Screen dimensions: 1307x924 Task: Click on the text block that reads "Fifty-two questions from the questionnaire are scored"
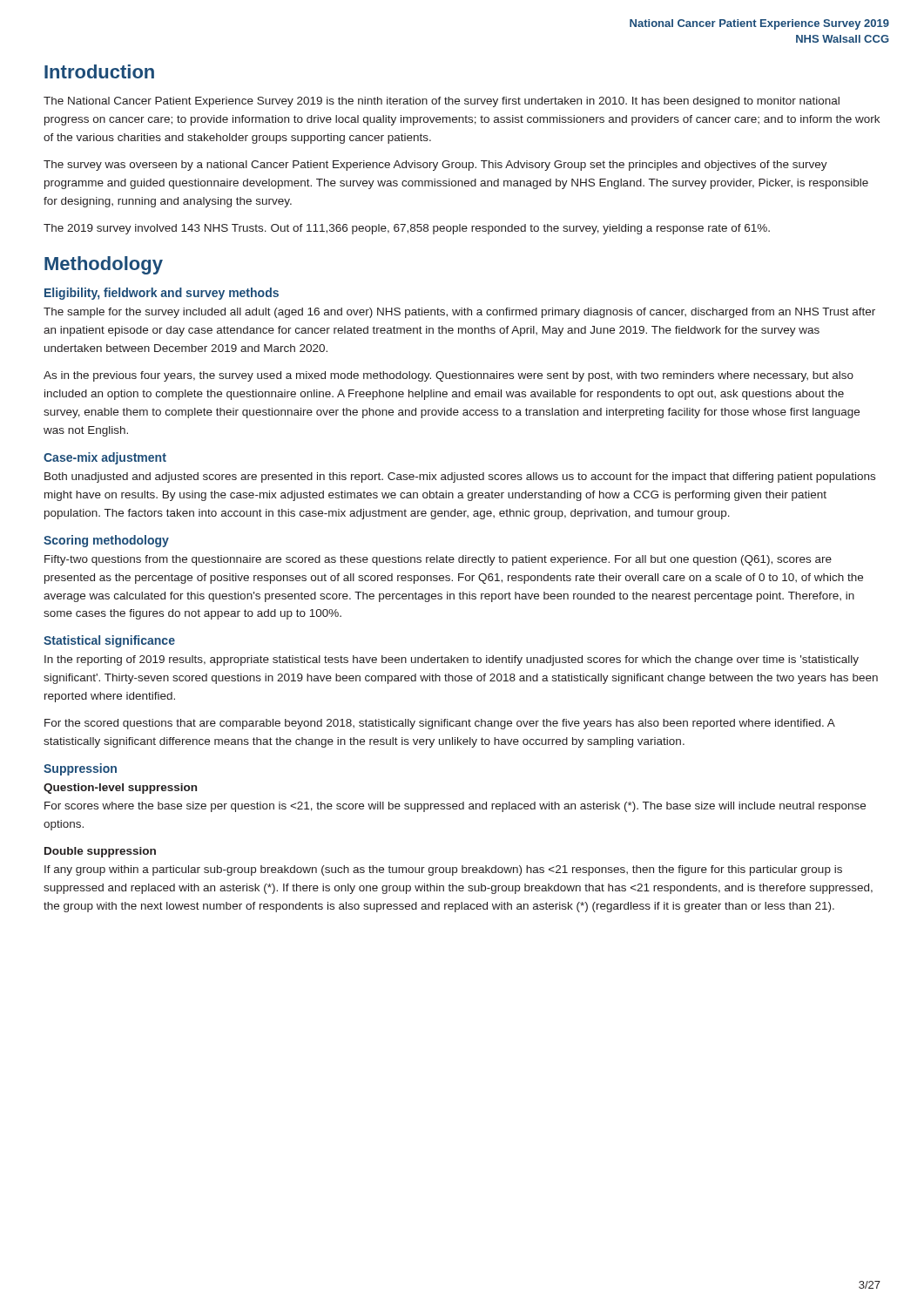454,586
